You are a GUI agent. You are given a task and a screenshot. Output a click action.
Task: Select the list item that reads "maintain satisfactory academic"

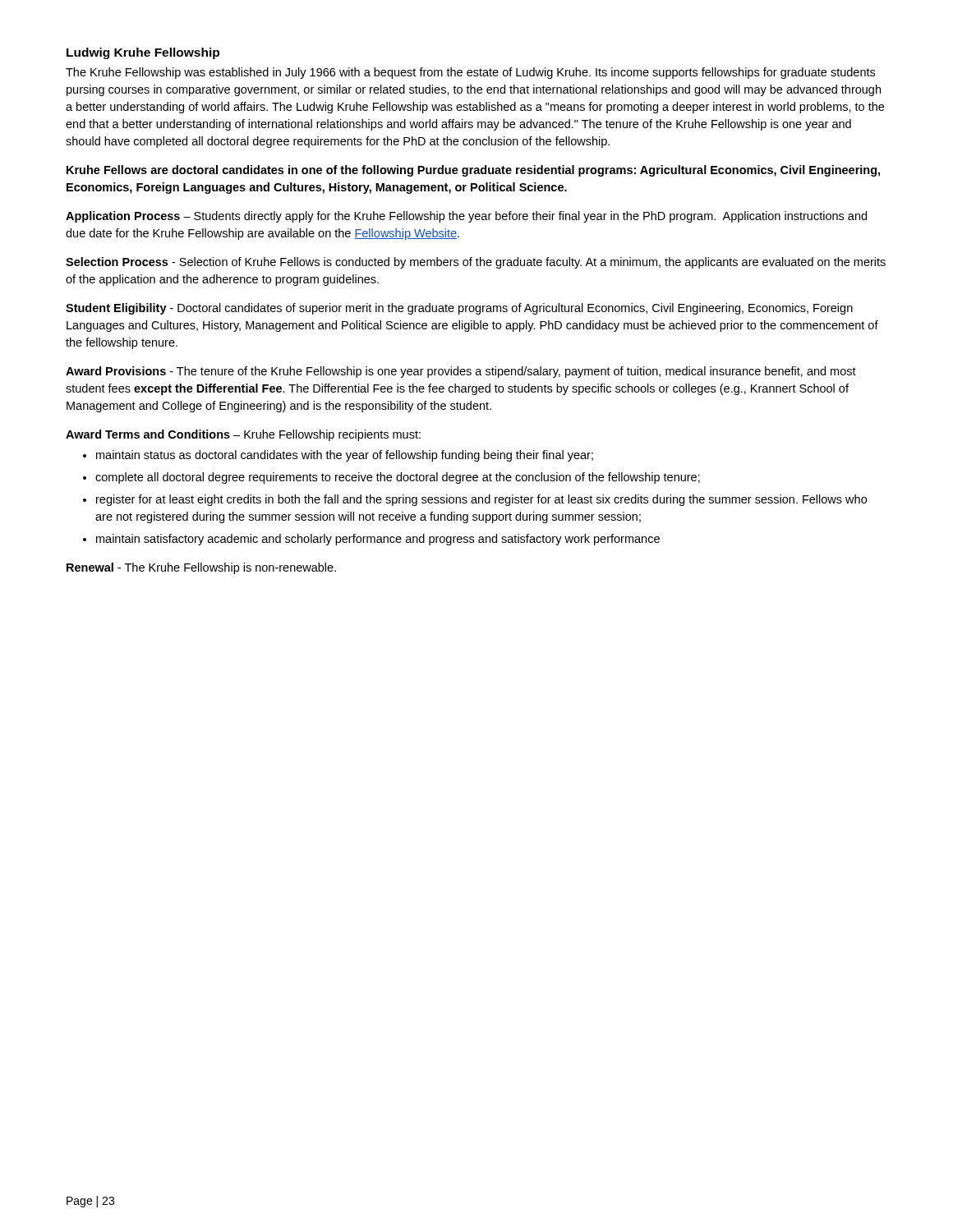tap(378, 539)
